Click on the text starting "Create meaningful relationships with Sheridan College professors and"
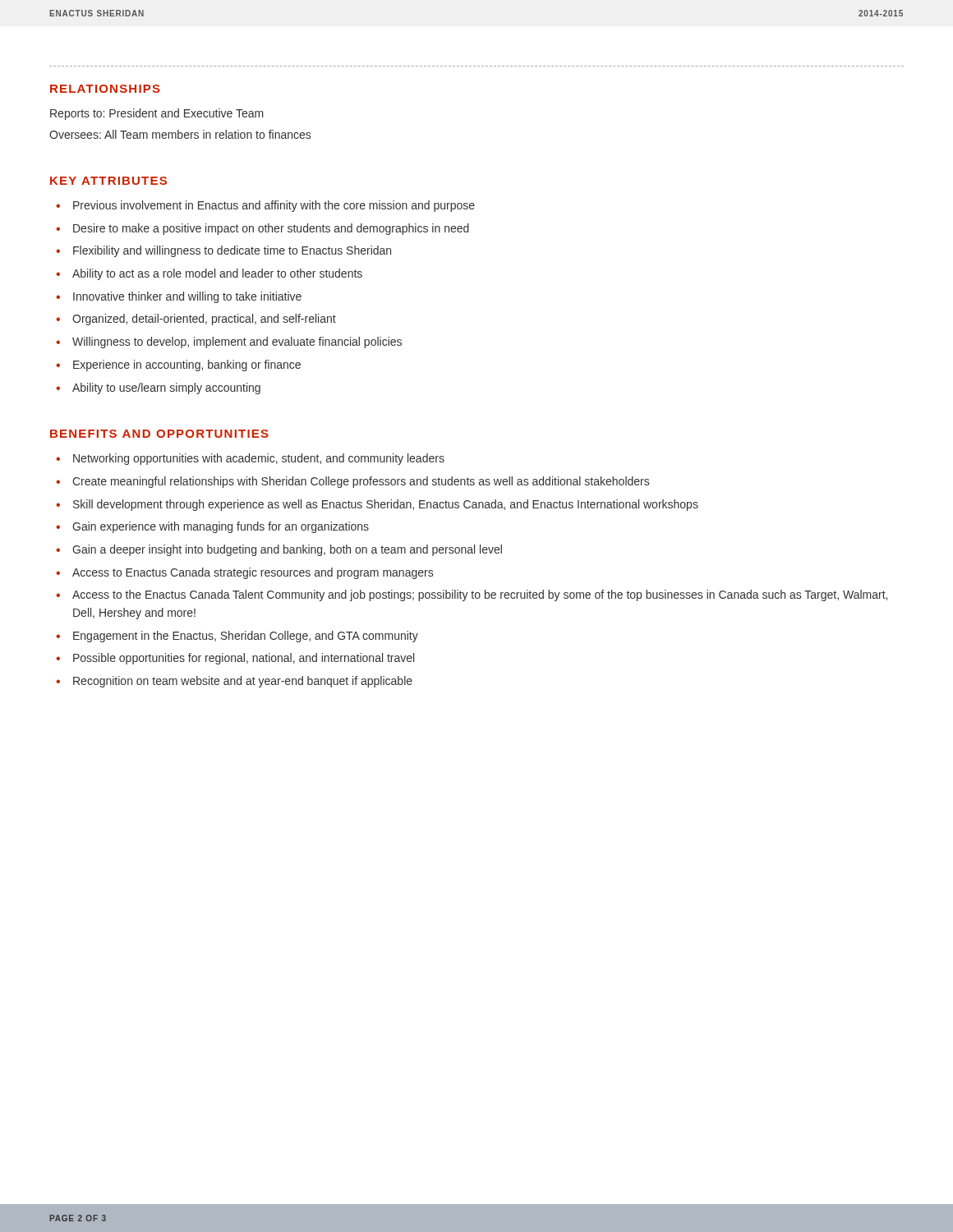The image size is (953, 1232). [361, 481]
